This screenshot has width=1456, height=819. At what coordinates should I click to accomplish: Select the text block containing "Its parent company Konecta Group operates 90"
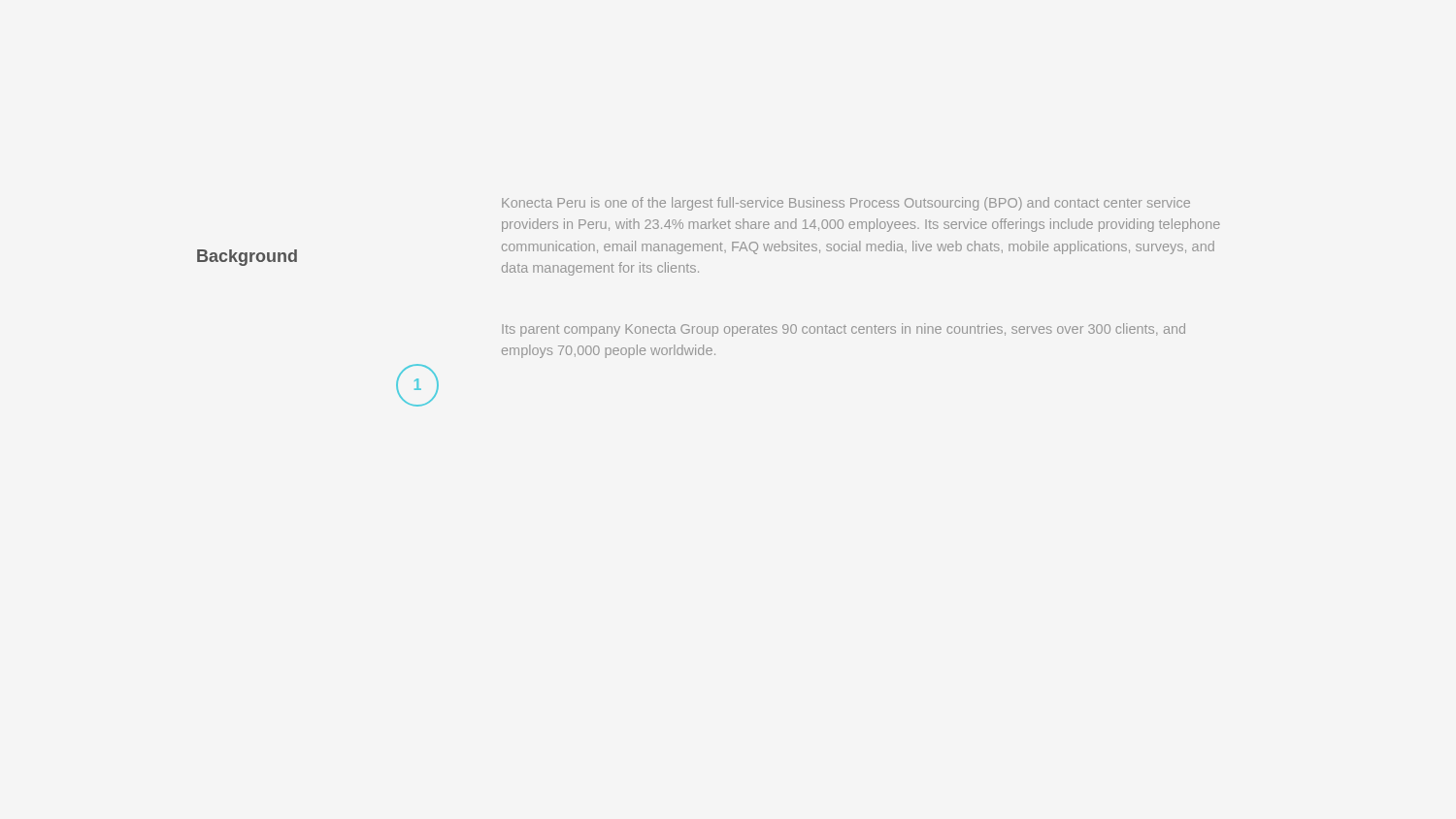pos(844,340)
